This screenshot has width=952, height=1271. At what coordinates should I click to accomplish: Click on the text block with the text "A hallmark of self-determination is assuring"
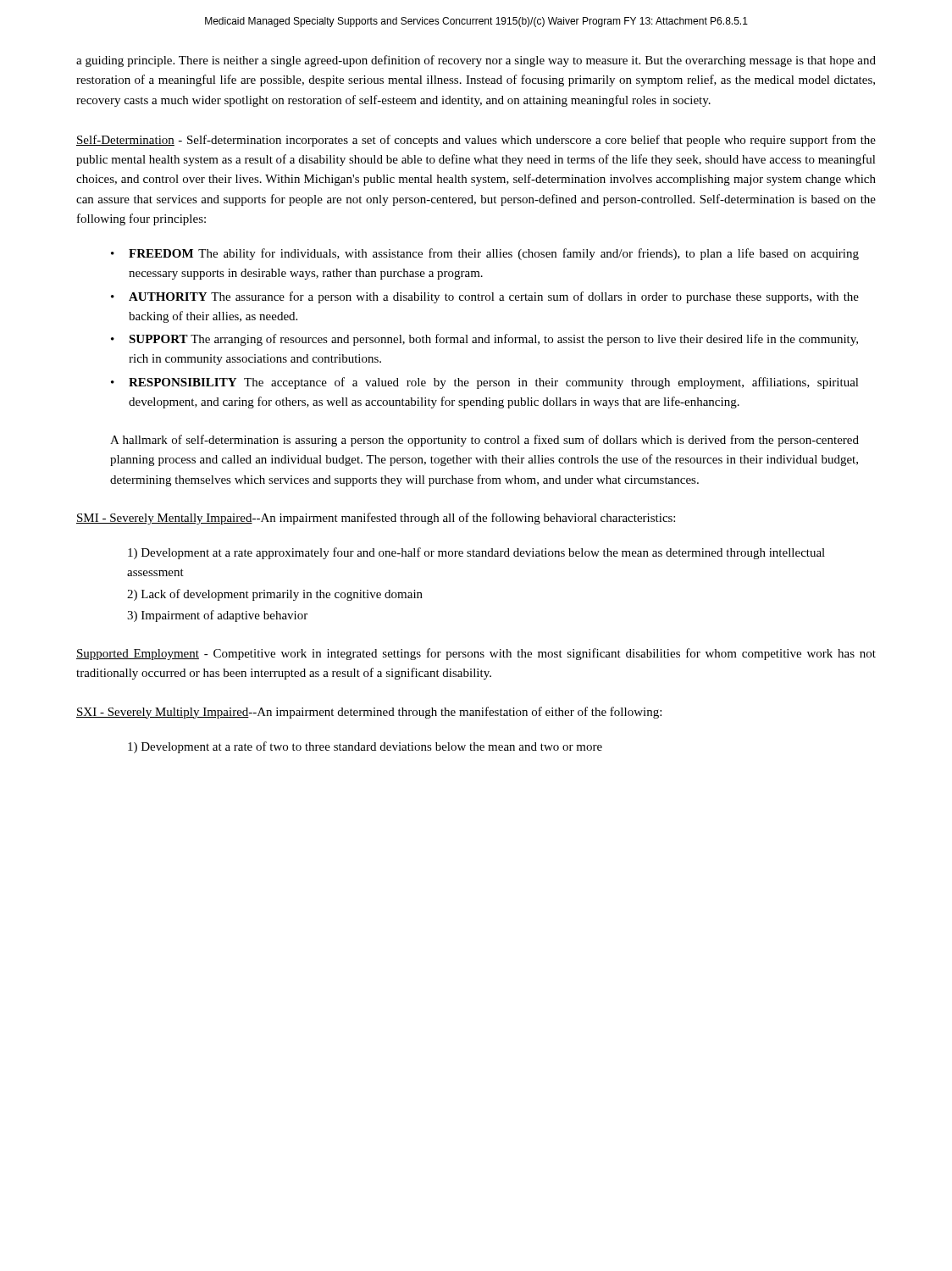click(x=484, y=459)
